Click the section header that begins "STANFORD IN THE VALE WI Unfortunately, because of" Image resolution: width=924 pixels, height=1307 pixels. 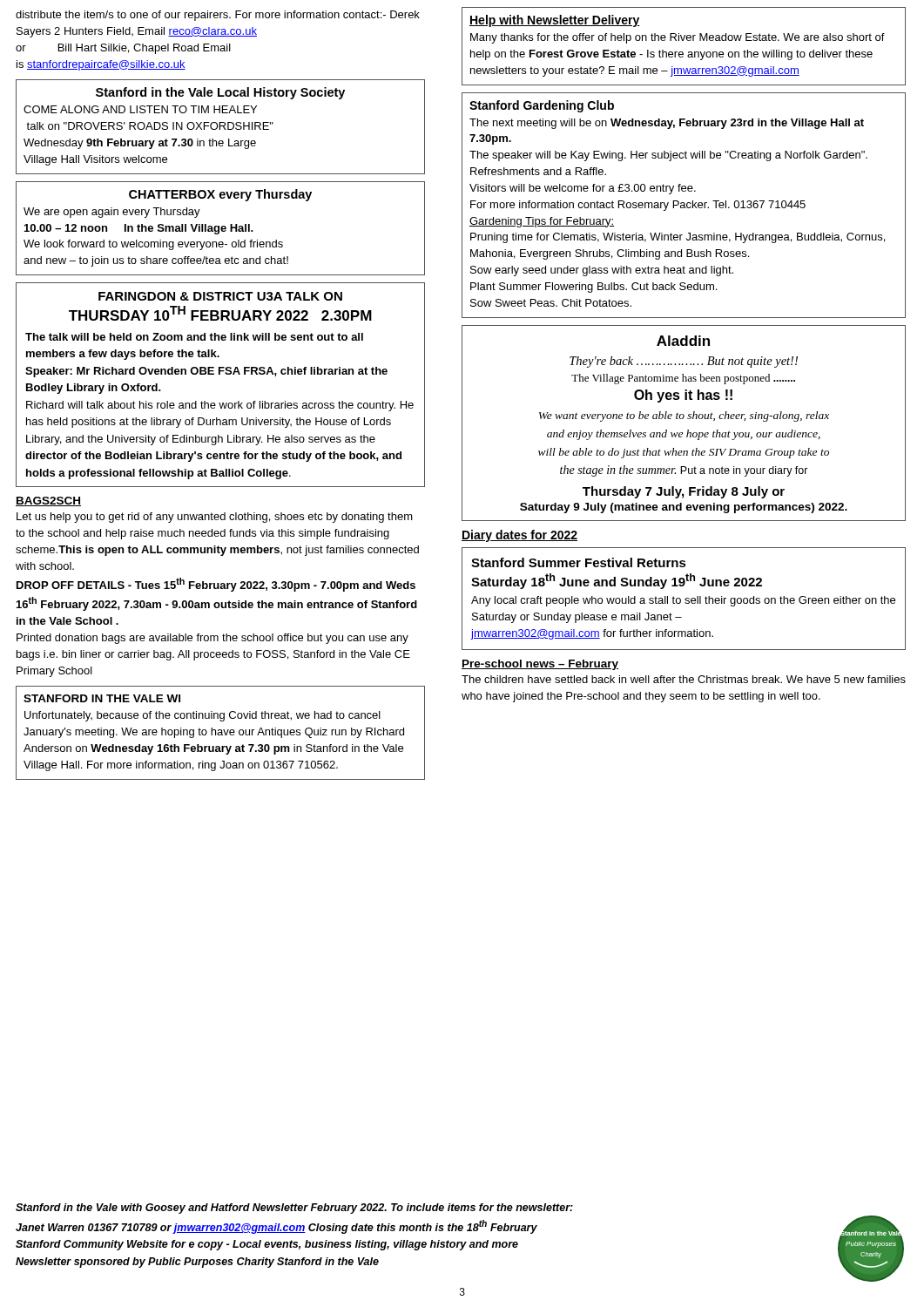click(x=220, y=733)
